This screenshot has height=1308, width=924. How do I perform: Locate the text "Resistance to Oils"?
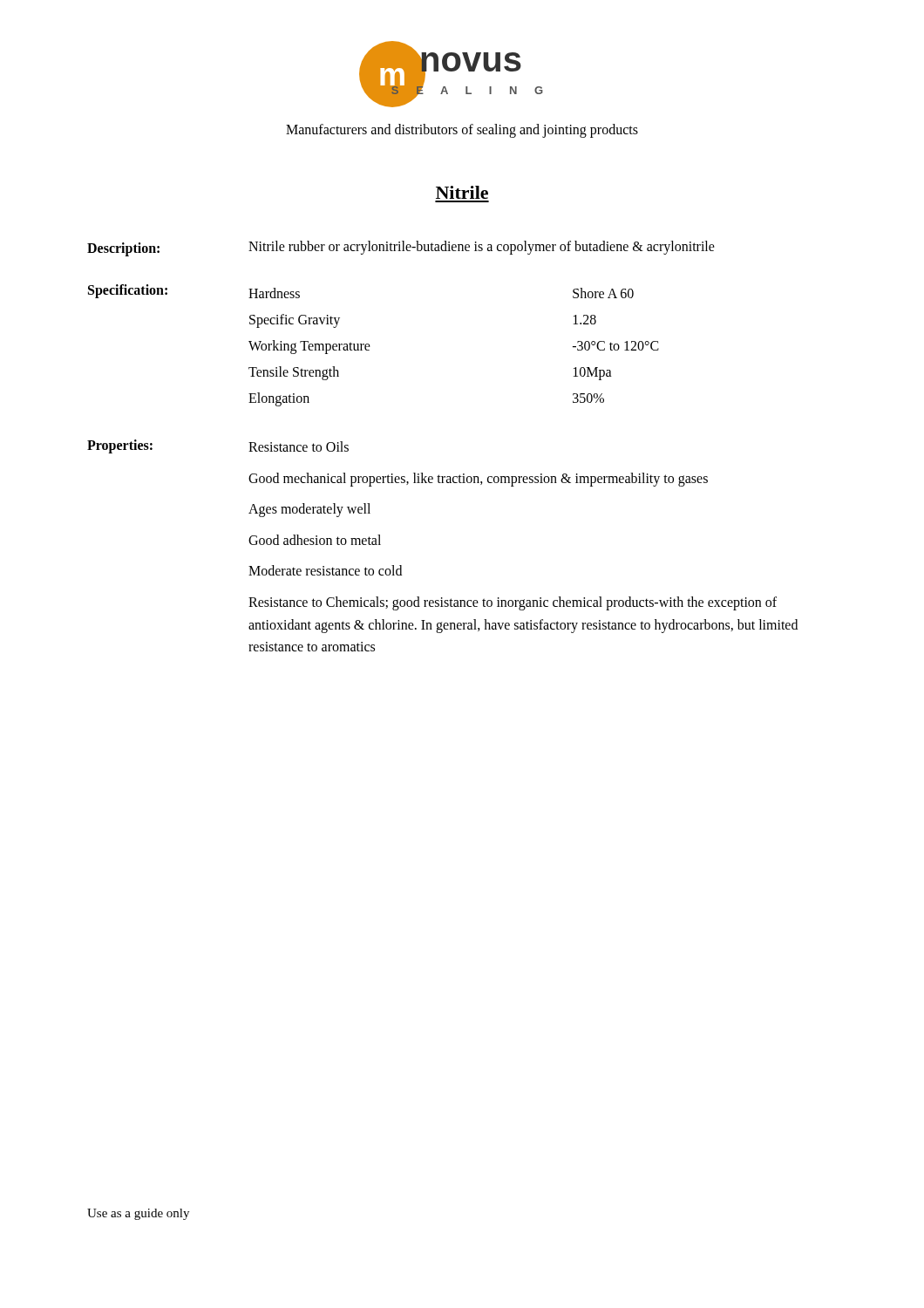click(299, 447)
